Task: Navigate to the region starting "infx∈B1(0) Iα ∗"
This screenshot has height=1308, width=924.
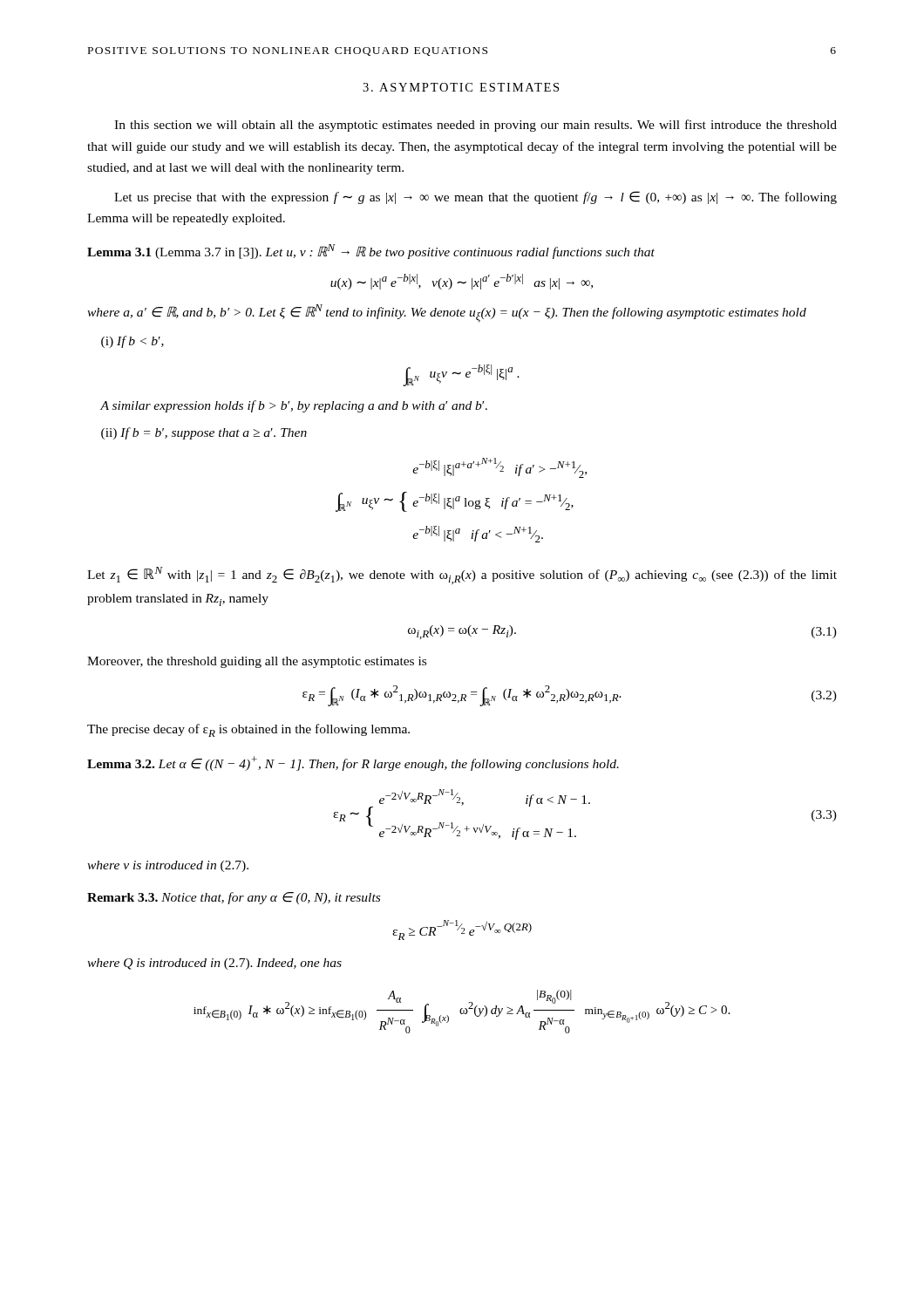Action: tap(462, 1011)
